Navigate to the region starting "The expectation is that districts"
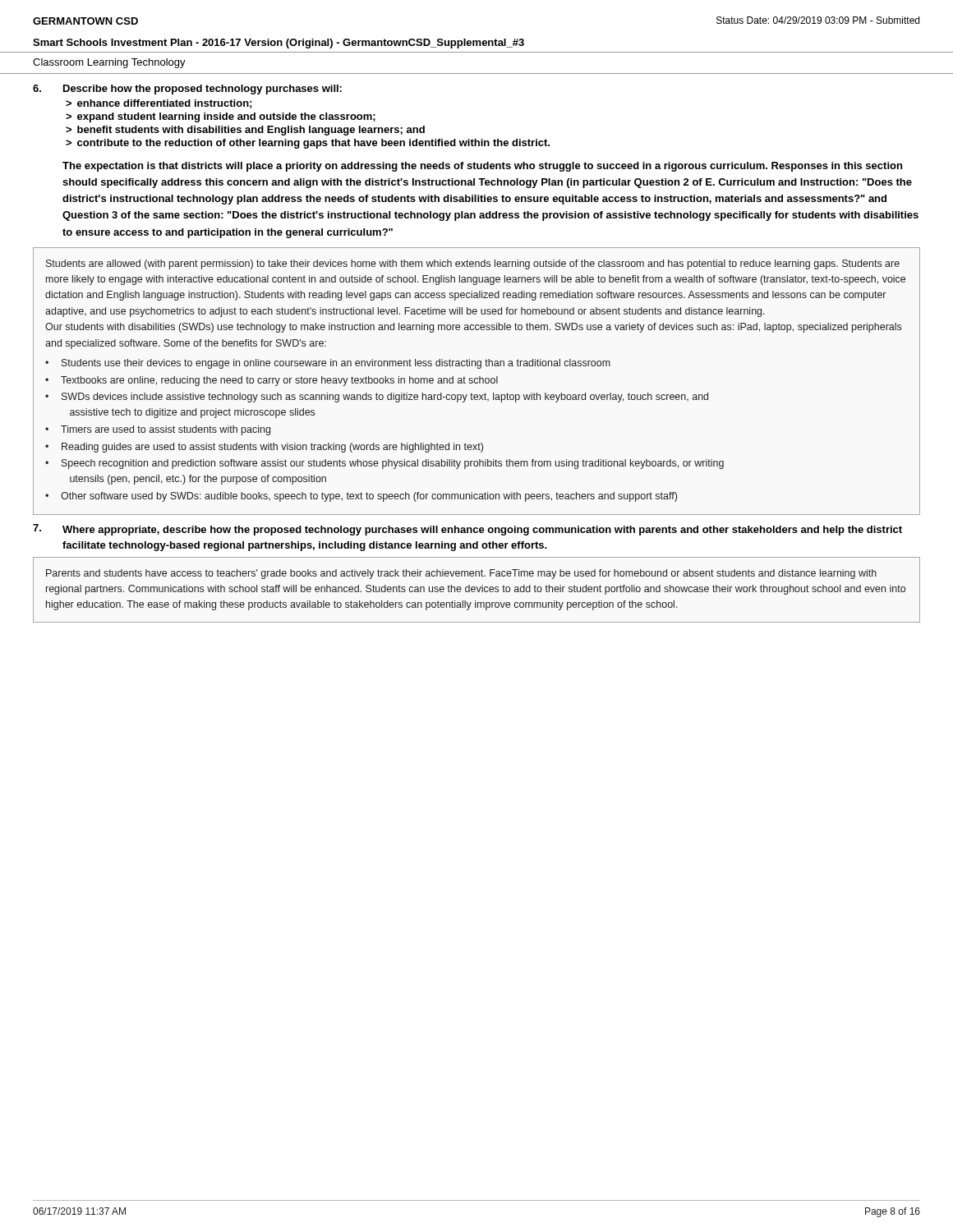953x1232 pixels. coord(491,199)
